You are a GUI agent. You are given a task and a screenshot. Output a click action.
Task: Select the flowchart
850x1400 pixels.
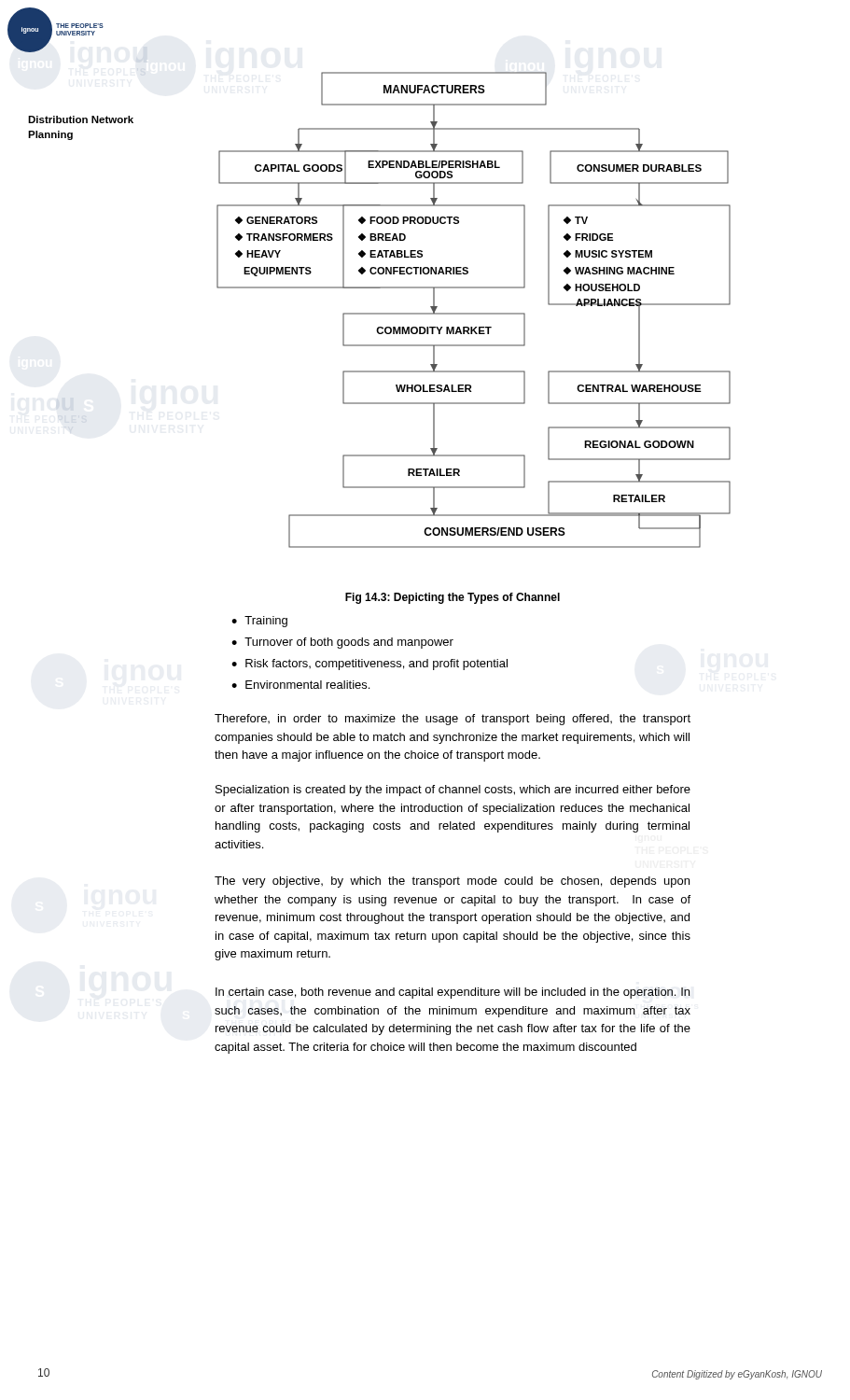462,322
